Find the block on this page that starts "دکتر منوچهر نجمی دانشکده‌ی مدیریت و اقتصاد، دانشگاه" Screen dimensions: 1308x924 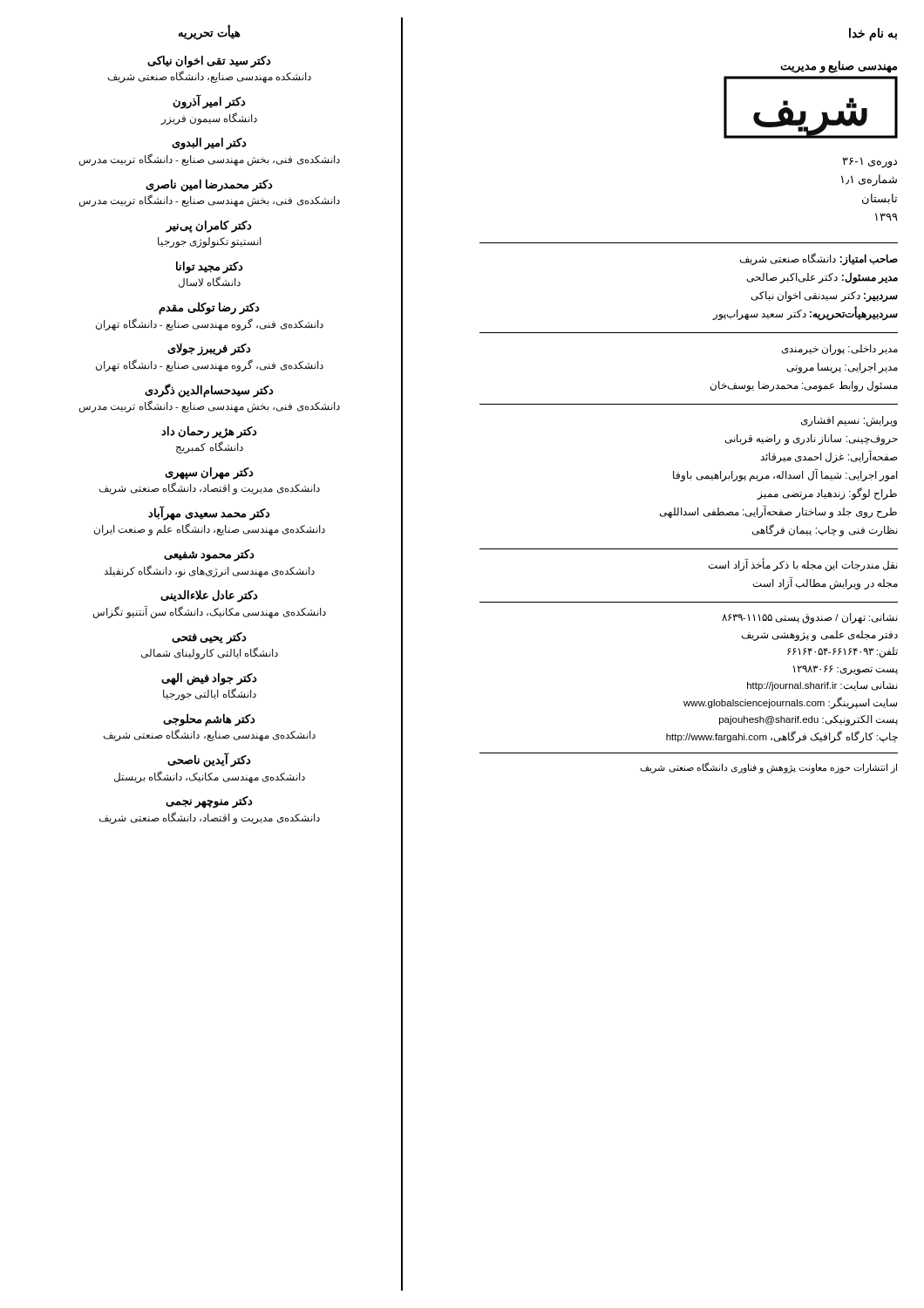point(209,810)
